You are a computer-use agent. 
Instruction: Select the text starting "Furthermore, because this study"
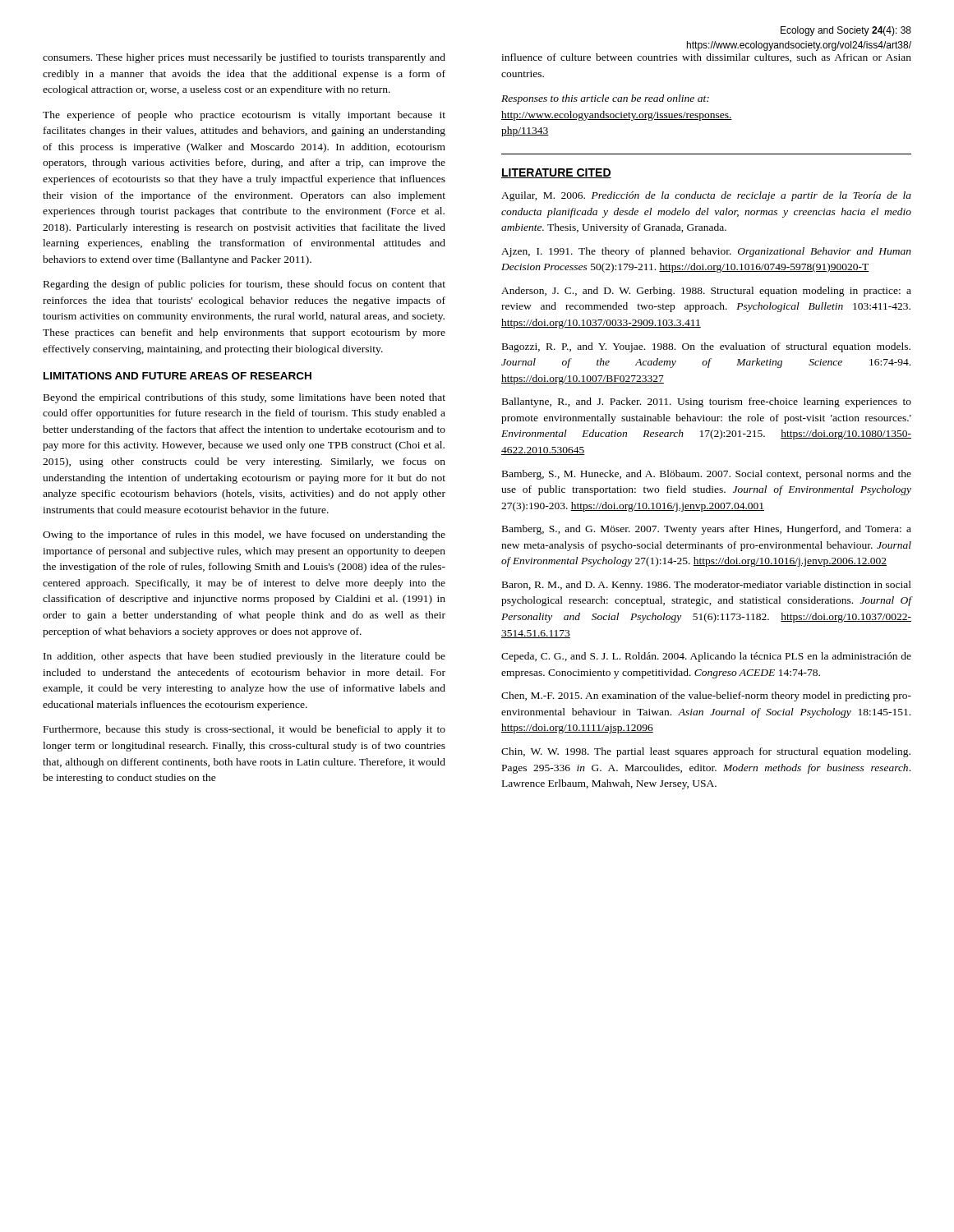click(244, 753)
